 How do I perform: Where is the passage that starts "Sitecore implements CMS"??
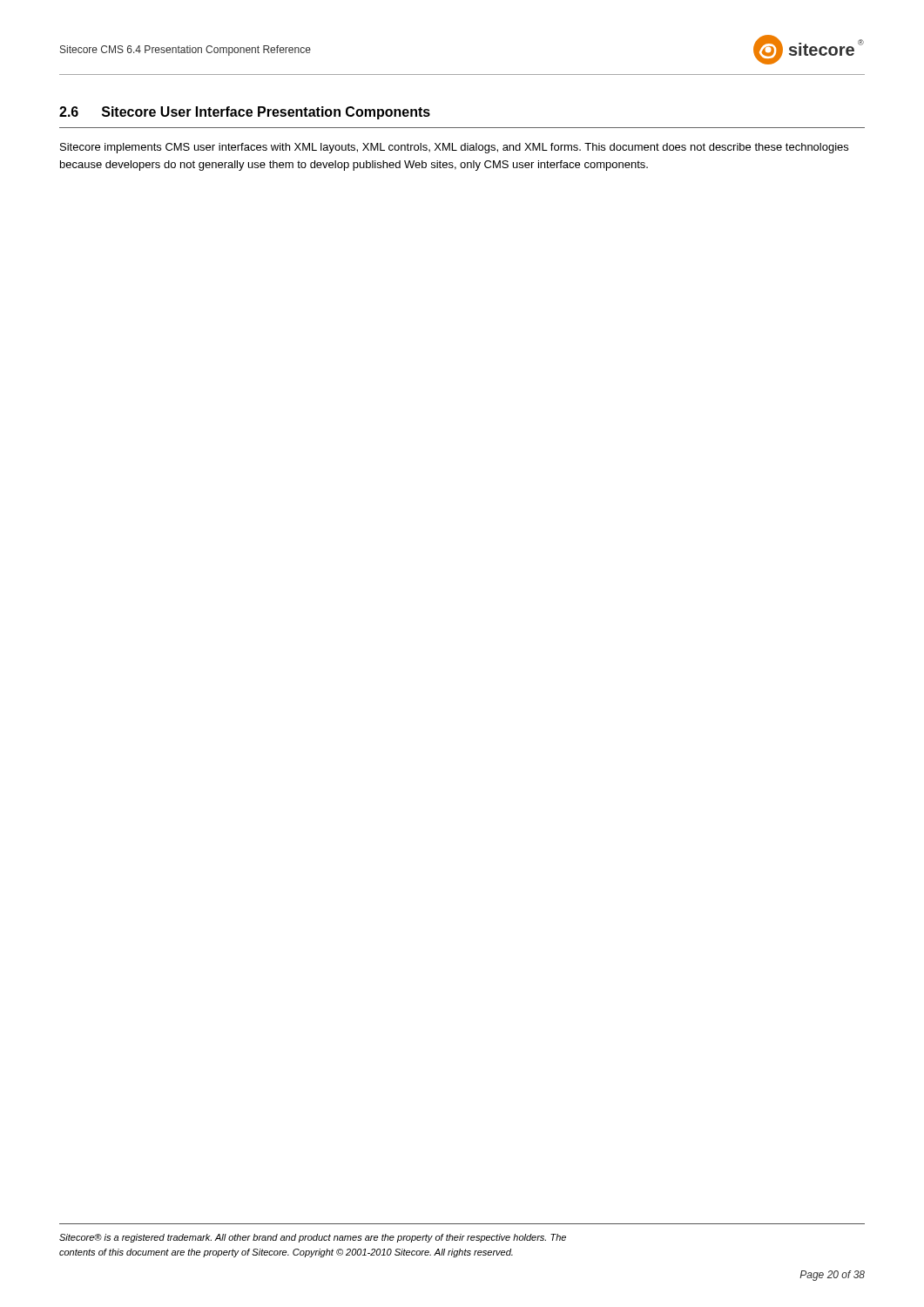point(454,155)
